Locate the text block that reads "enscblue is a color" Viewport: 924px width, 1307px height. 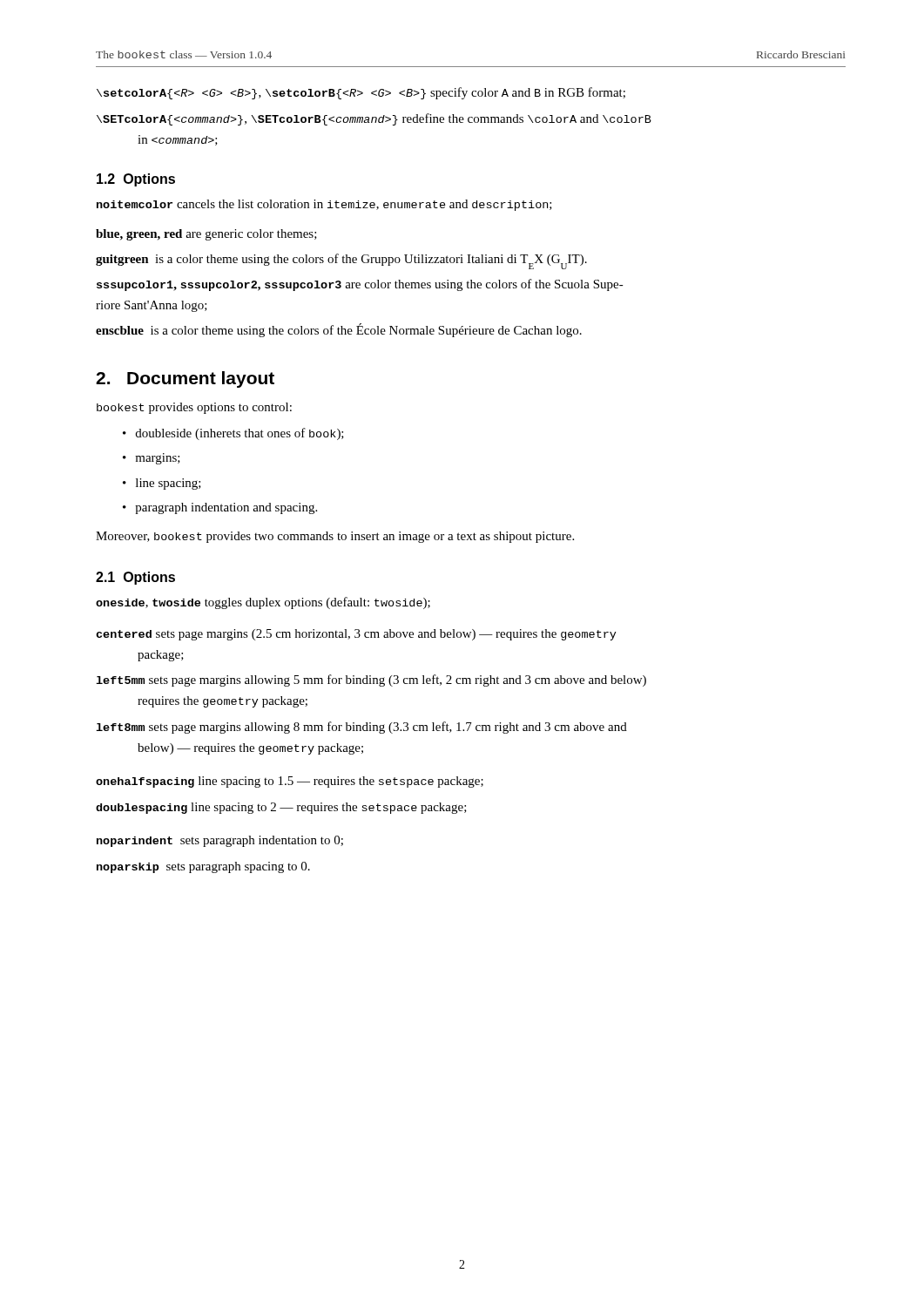point(339,331)
